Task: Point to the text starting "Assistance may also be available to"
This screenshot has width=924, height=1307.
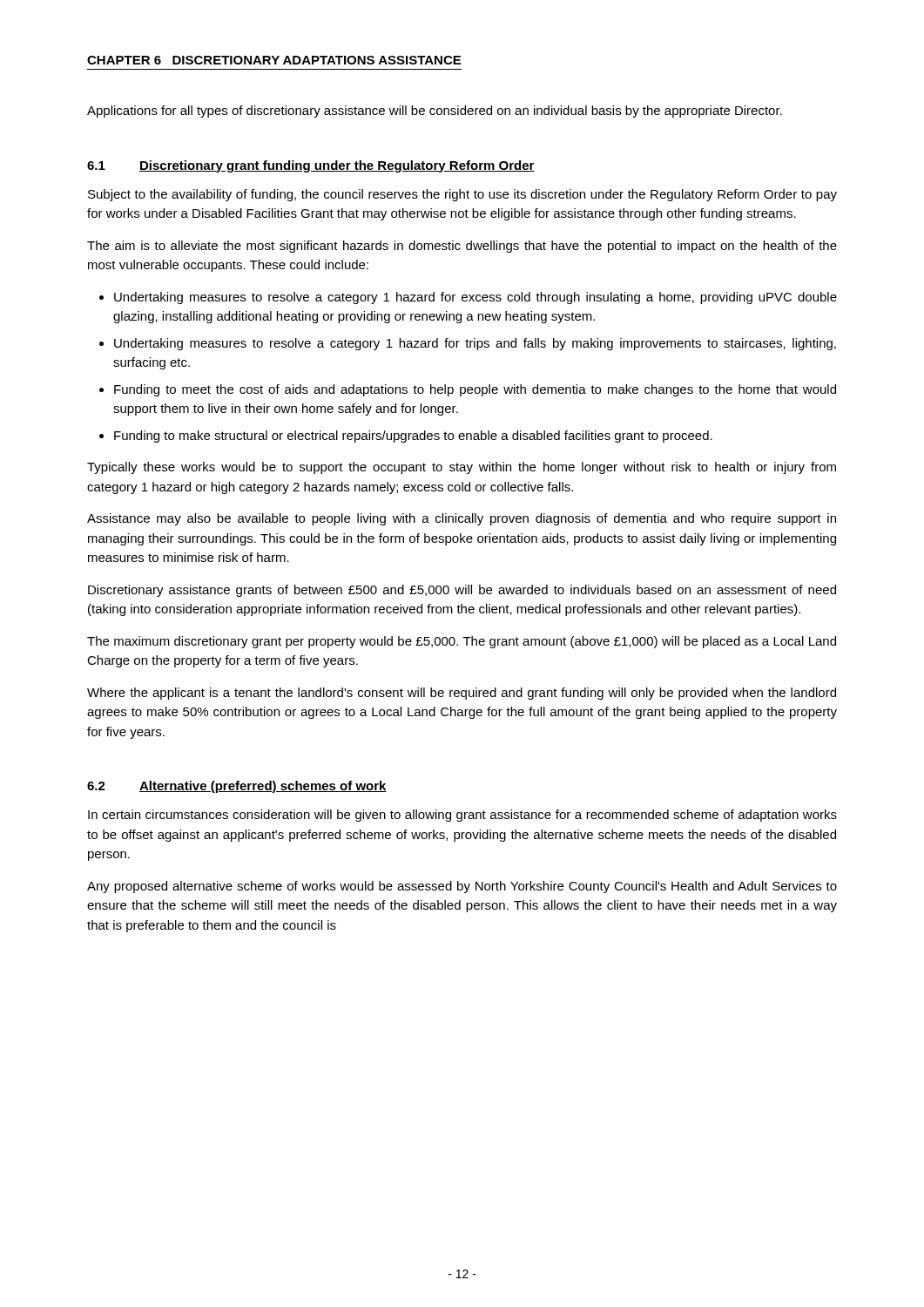Action: point(462,538)
